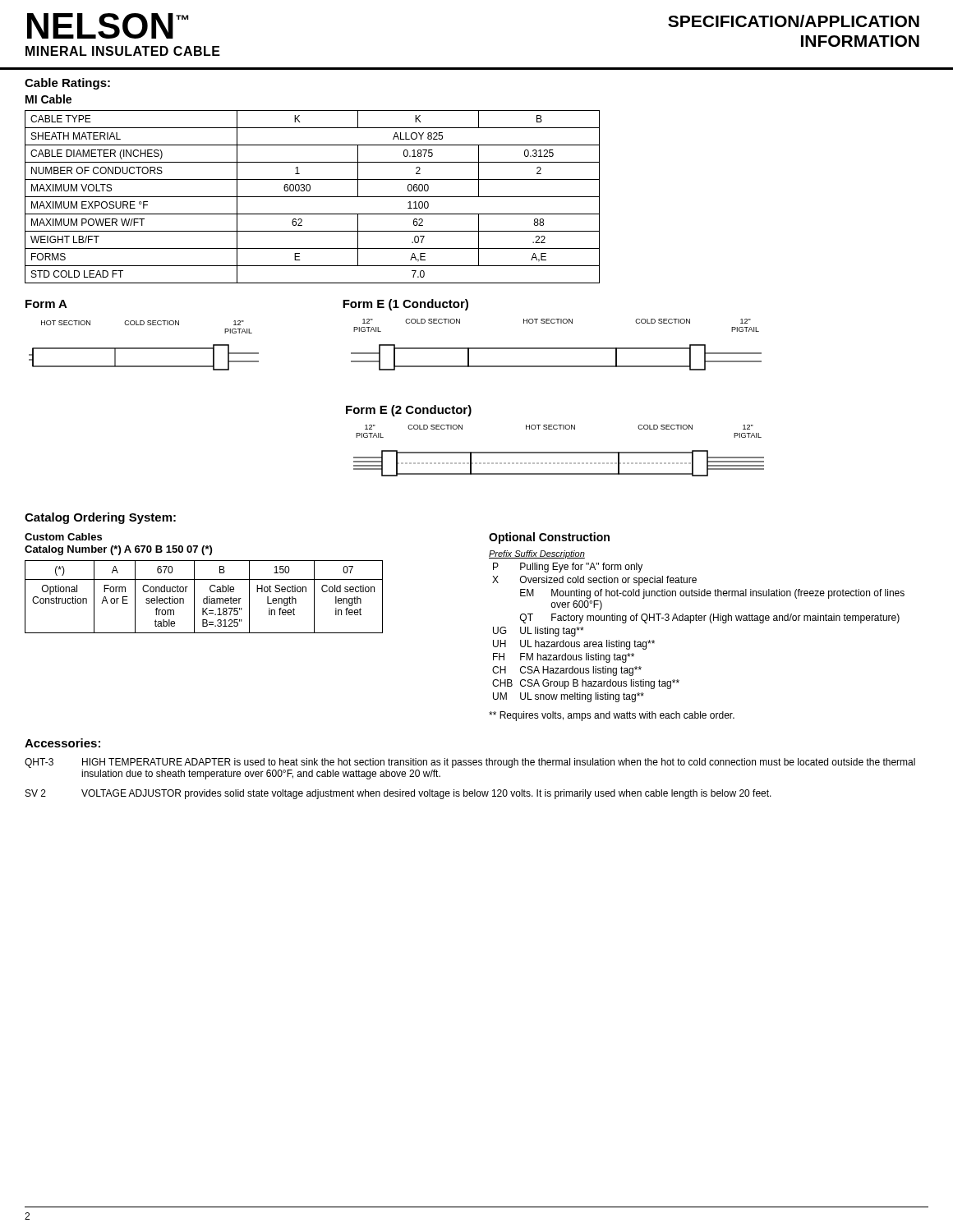This screenshot has width=953, height=1232.
Task: Point to the passage starting "Optional Construction"
Action: tap(549, 537)
